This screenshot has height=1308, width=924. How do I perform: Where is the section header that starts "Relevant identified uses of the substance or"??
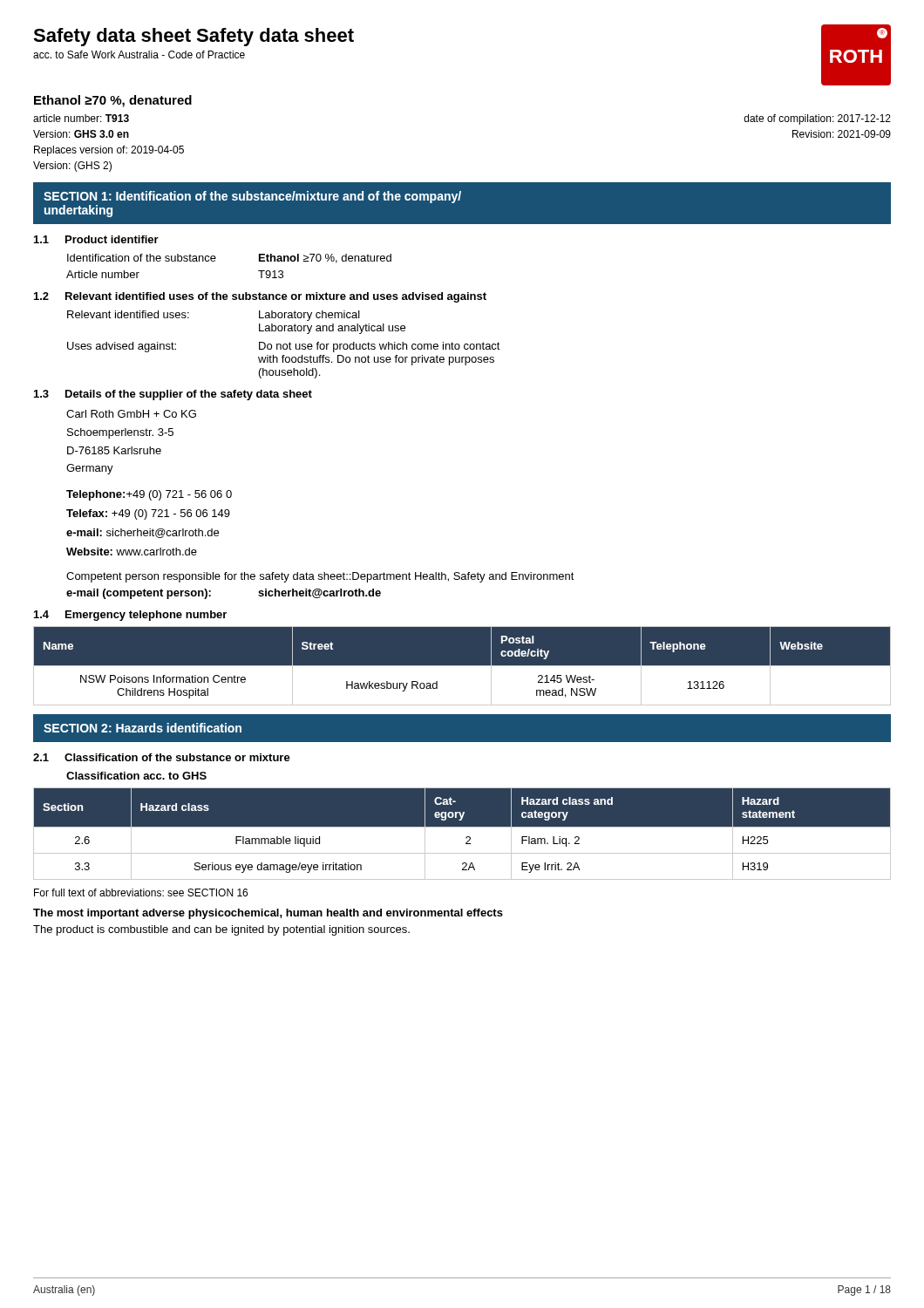pos(275,296)
